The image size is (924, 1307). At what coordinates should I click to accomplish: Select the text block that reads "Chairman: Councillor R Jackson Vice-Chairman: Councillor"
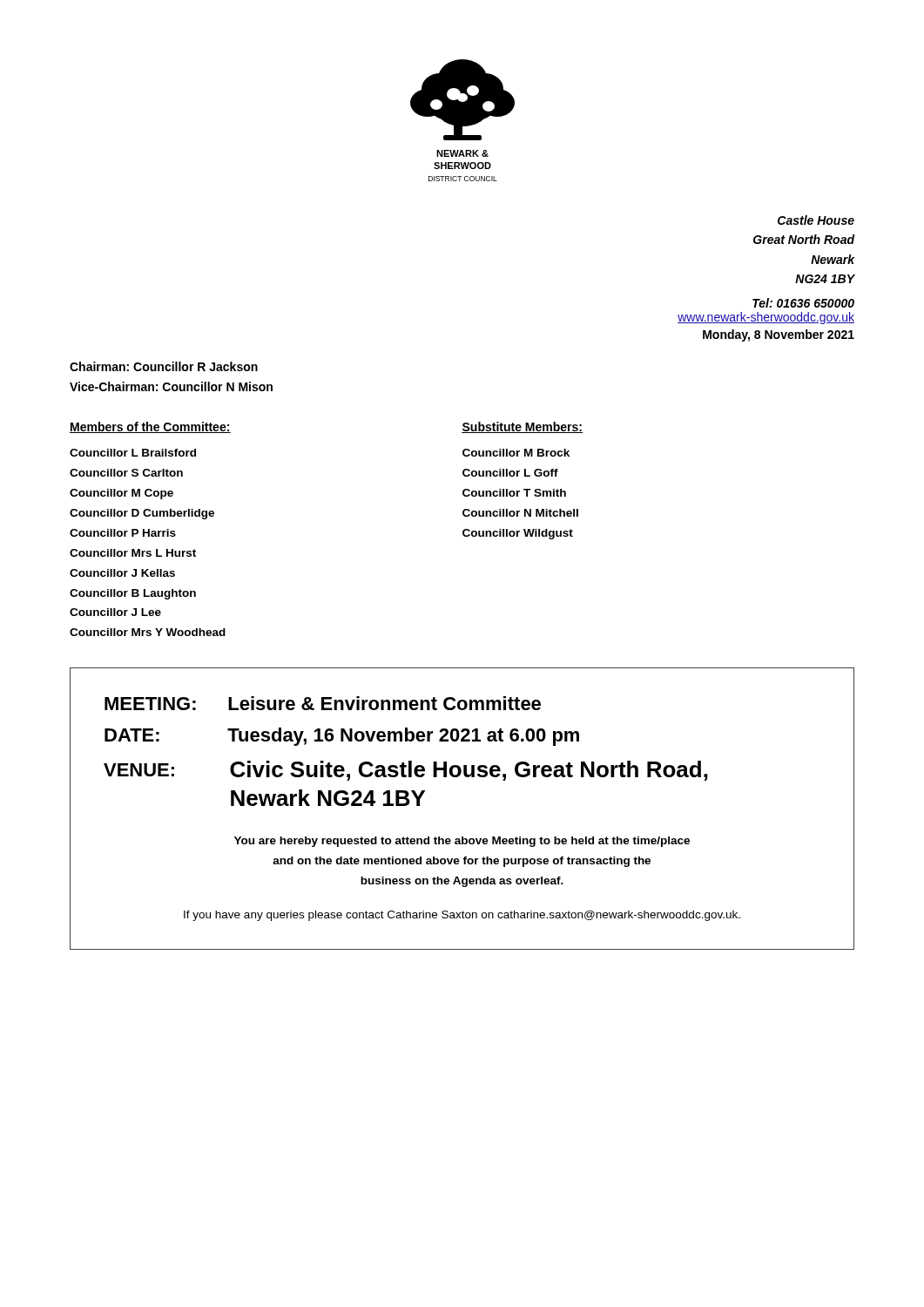pos(171,377)
